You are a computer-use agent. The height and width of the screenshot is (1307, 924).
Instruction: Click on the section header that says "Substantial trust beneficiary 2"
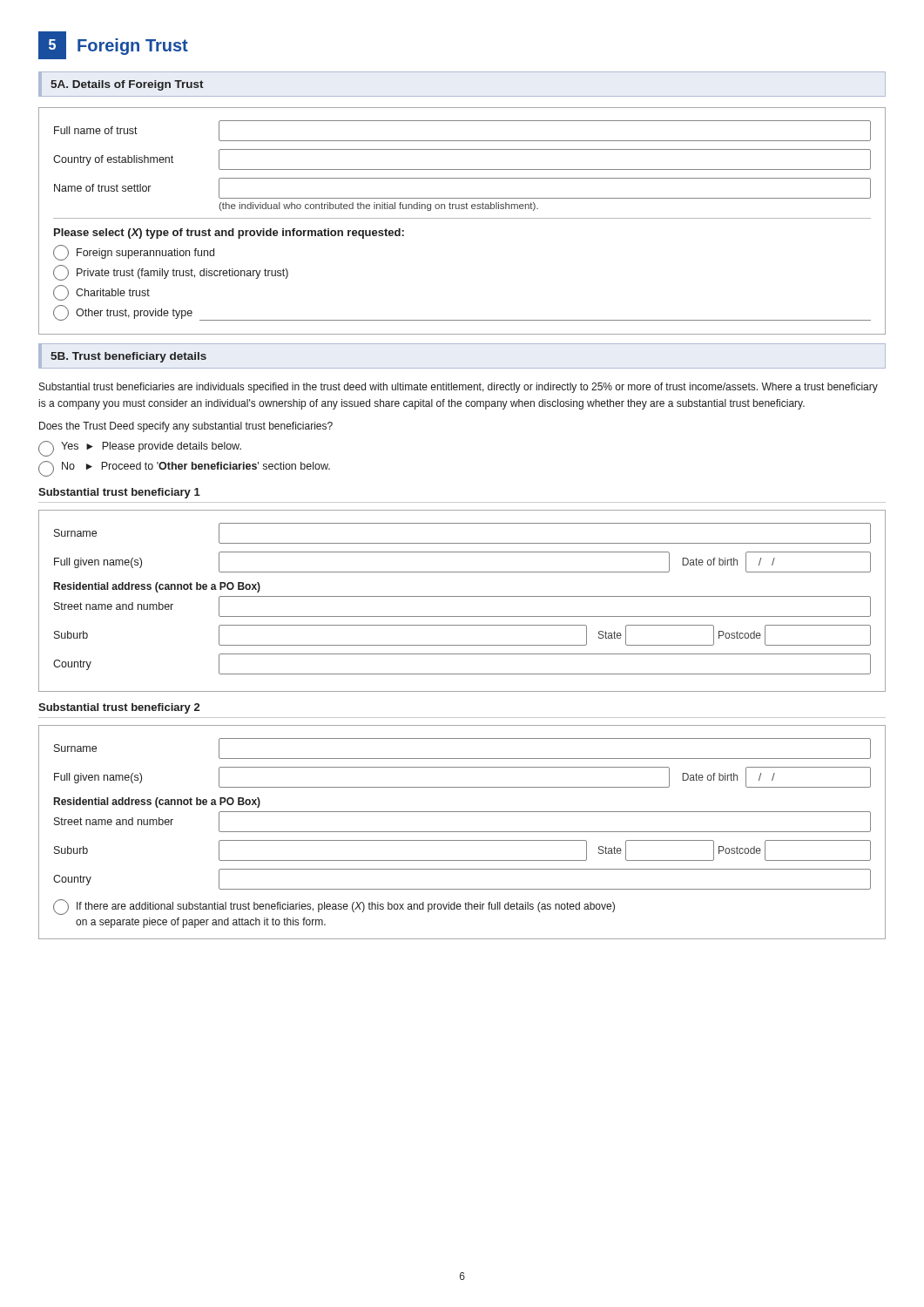(119, 707)
